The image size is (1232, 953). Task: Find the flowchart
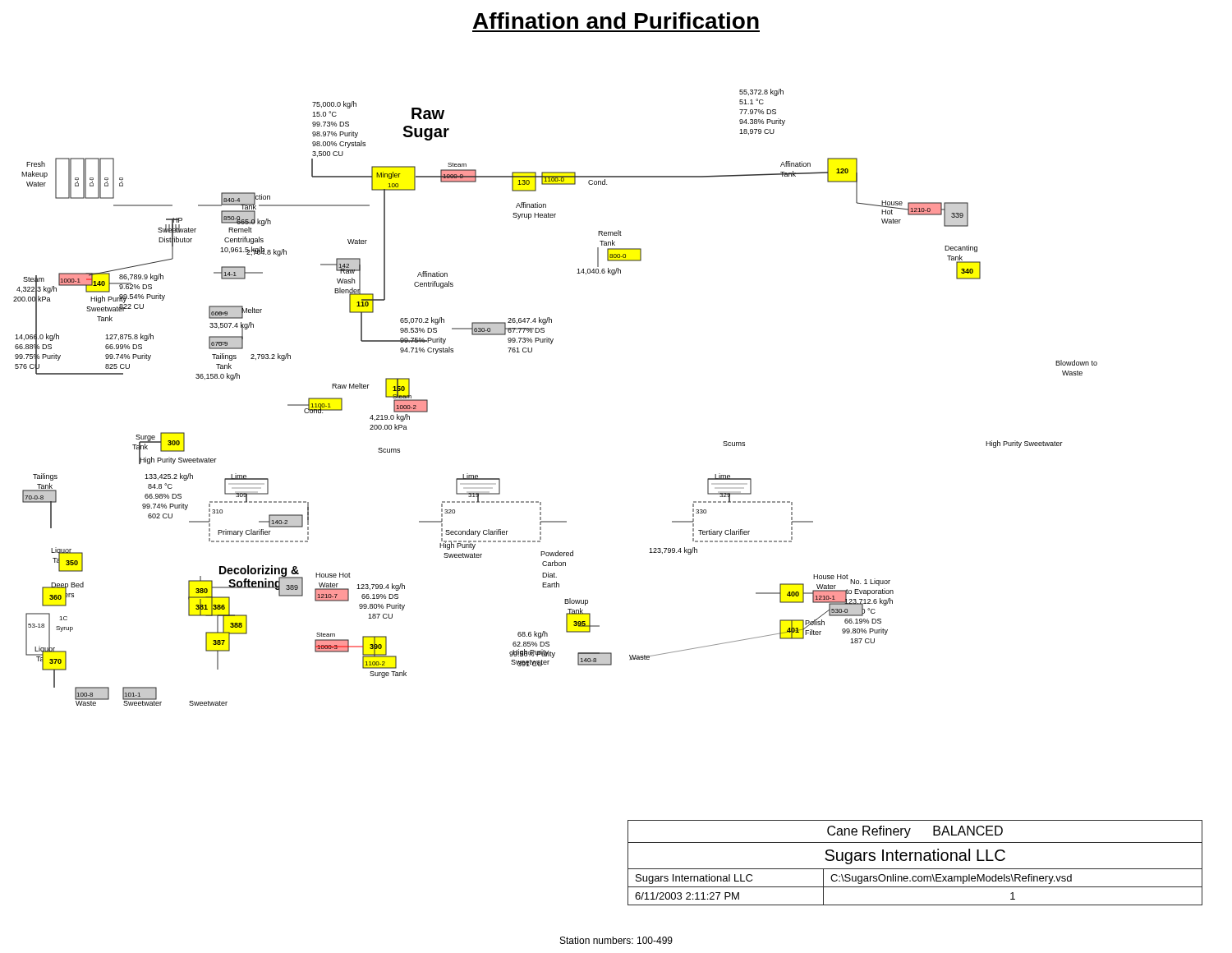tap(616, 431)
